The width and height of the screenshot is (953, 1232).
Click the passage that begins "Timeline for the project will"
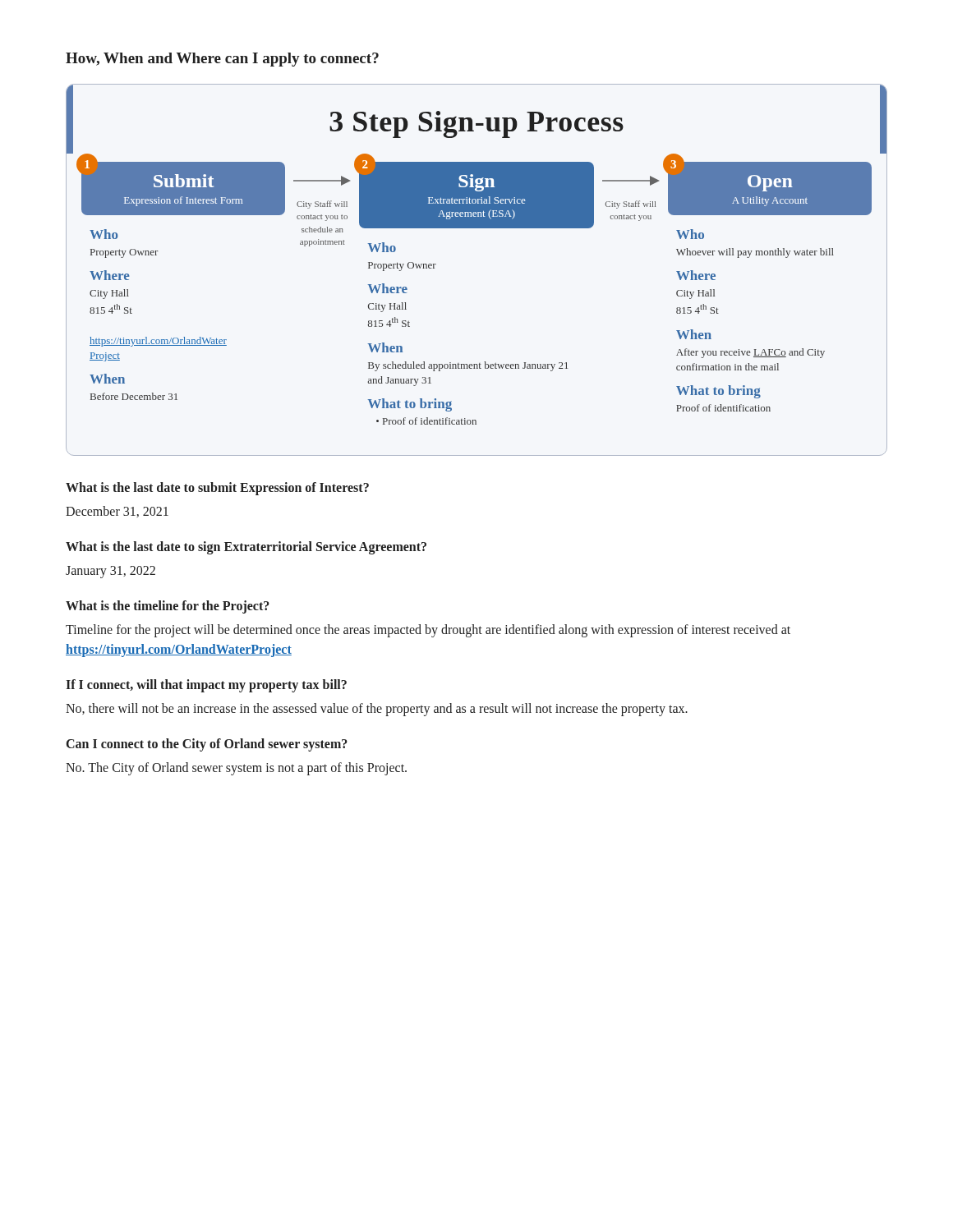click(428, 640)
